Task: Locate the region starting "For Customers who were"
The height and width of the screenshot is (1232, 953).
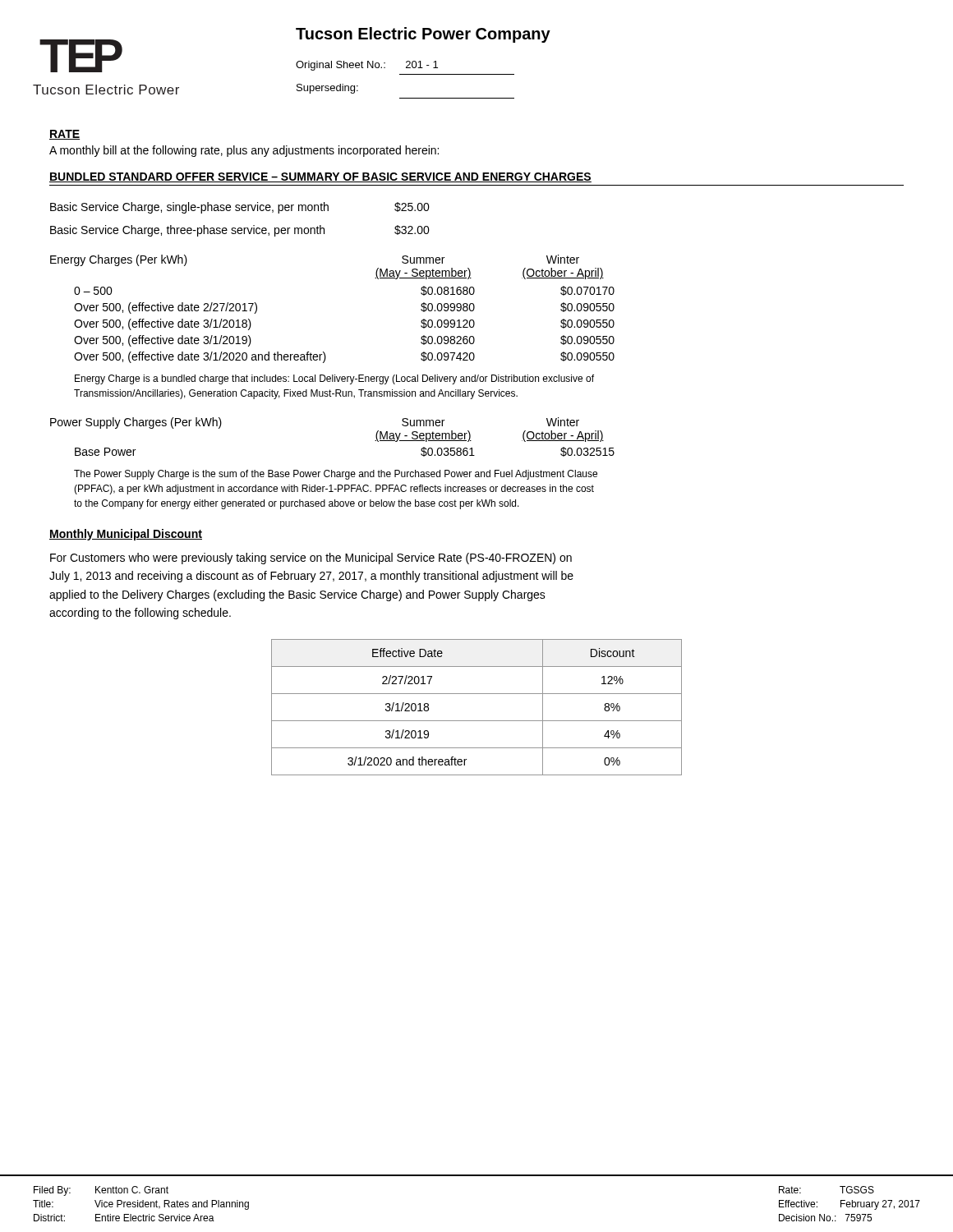Action: coord(311,585)
